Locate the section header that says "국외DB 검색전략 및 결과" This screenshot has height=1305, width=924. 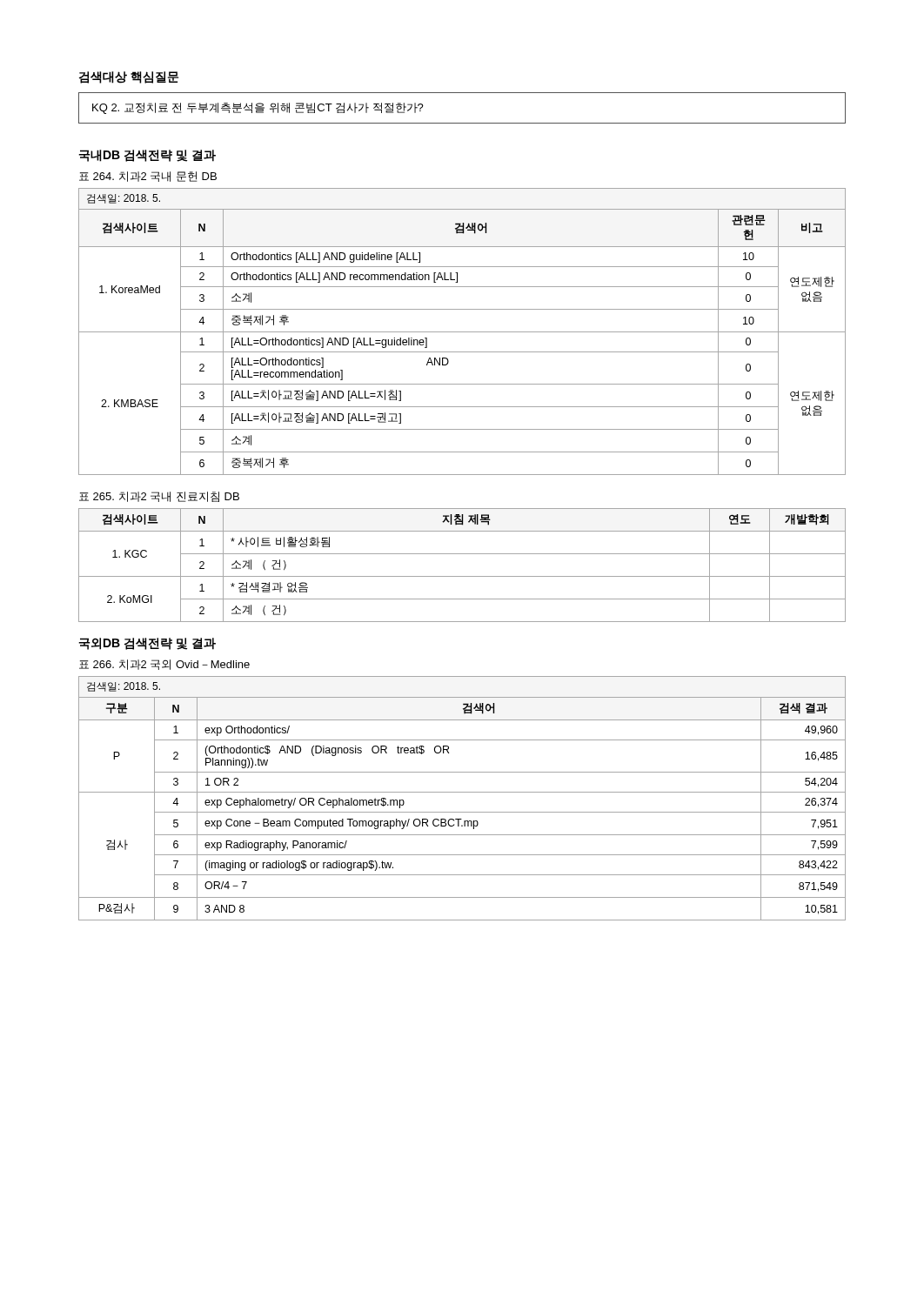147,643
